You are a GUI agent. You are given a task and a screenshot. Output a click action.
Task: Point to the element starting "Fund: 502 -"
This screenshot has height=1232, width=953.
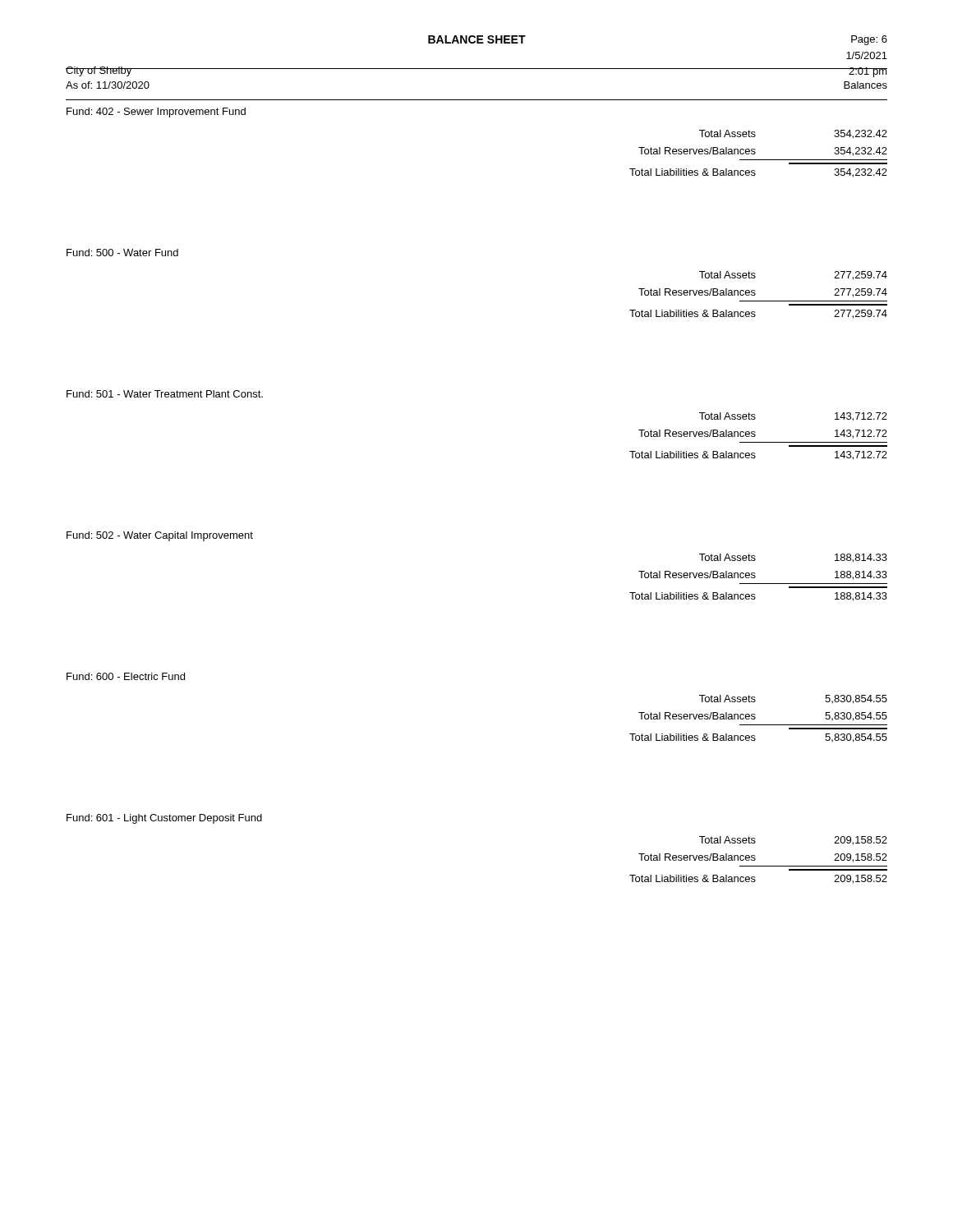click(159, 535)
